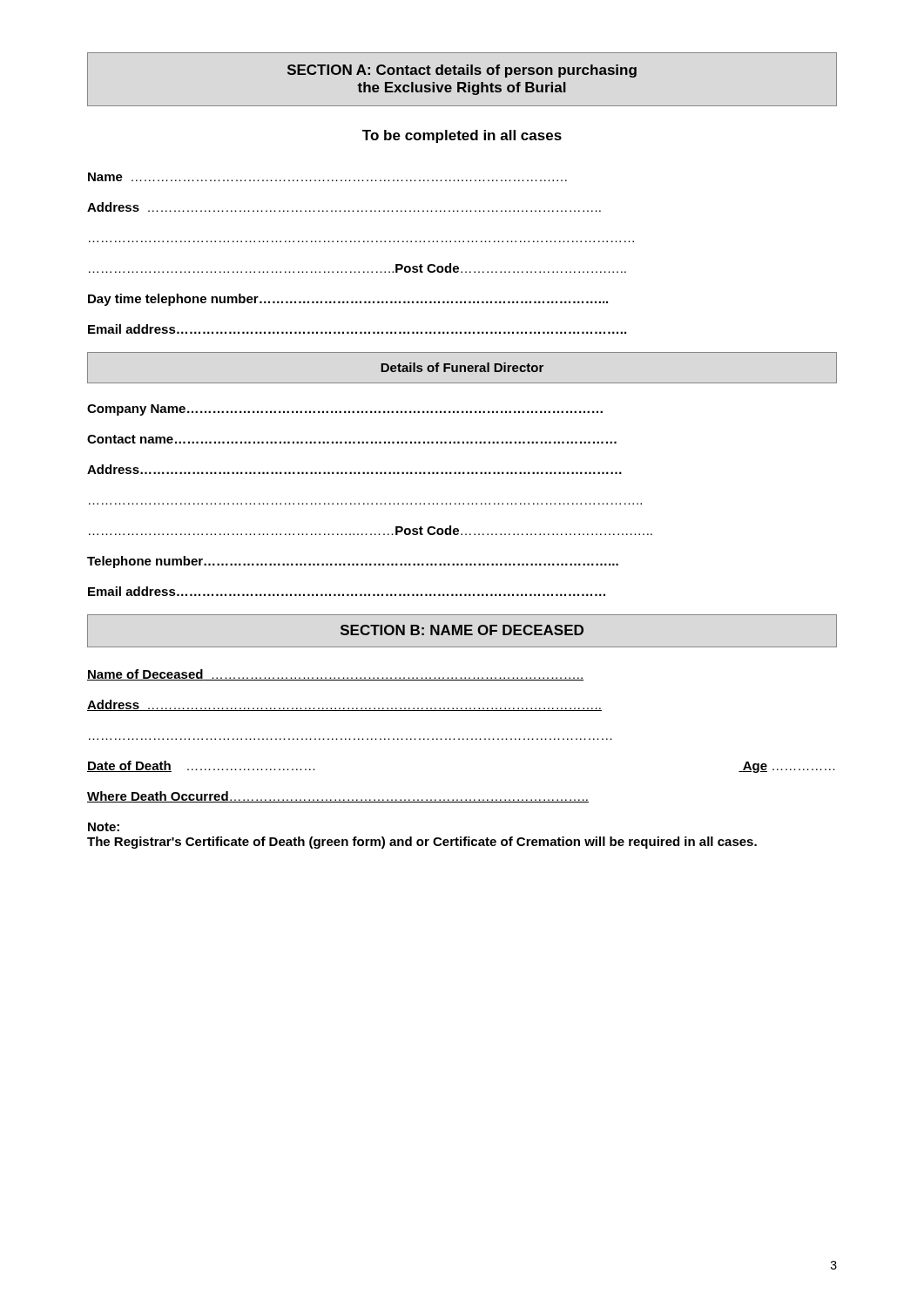Screen dimensions: 1307x924
Task: Select the text block starting "Date of Death"
Action: click(x=129, y=766)
